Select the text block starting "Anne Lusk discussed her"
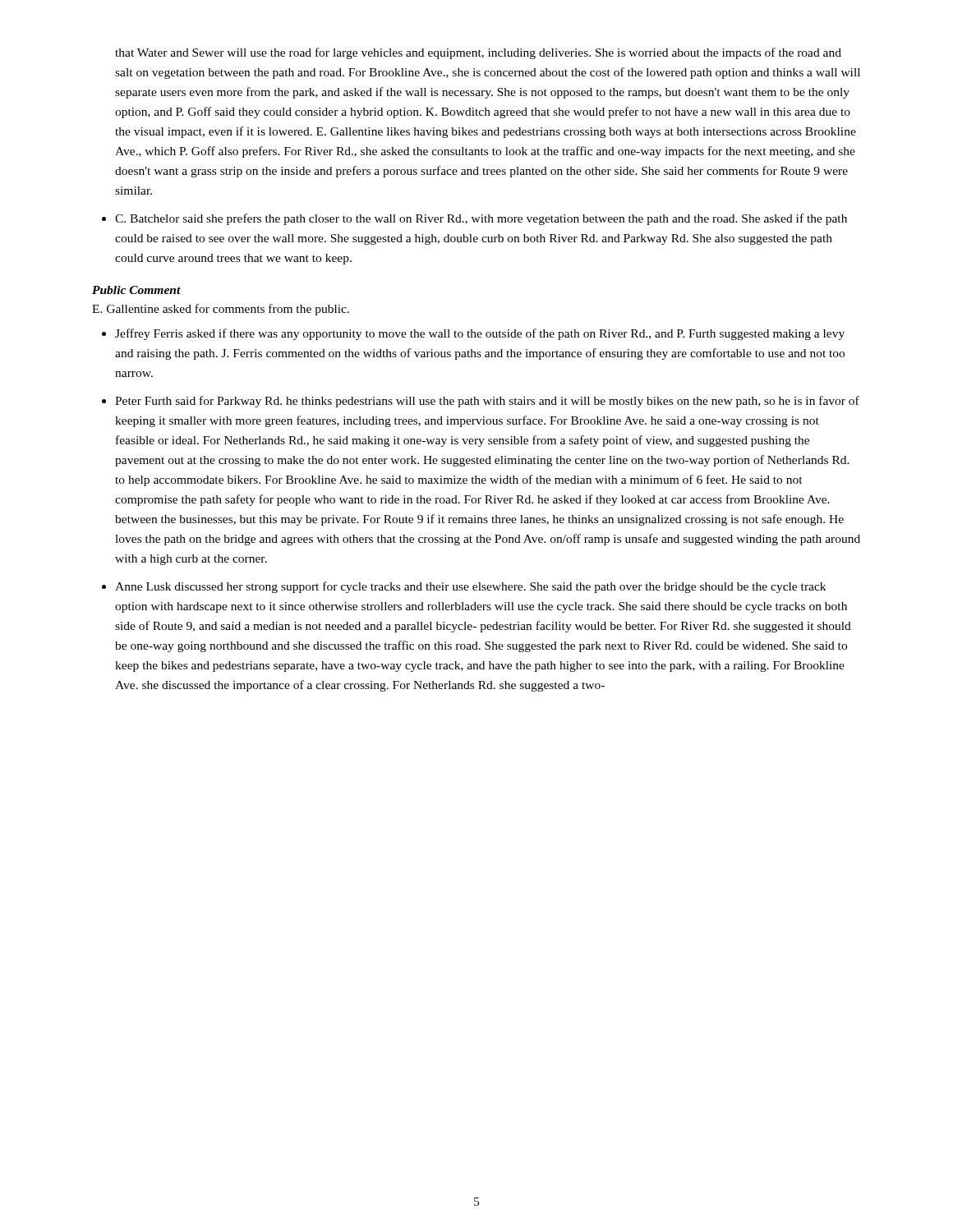Viewport: 953px width, 1232px height. (483, 636)
